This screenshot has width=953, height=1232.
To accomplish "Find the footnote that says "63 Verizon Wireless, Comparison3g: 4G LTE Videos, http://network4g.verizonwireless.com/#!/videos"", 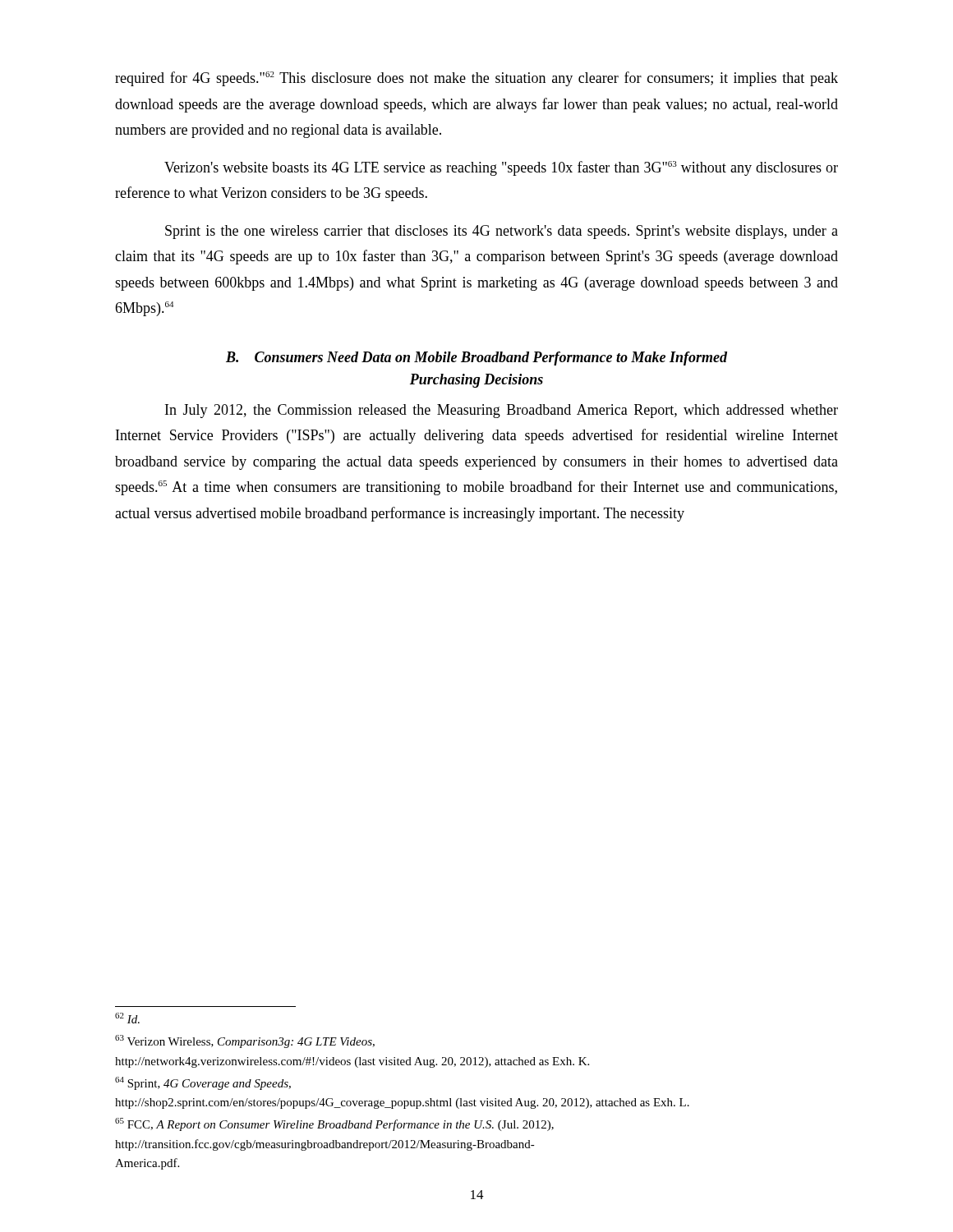I will [x=353, y=1050].
